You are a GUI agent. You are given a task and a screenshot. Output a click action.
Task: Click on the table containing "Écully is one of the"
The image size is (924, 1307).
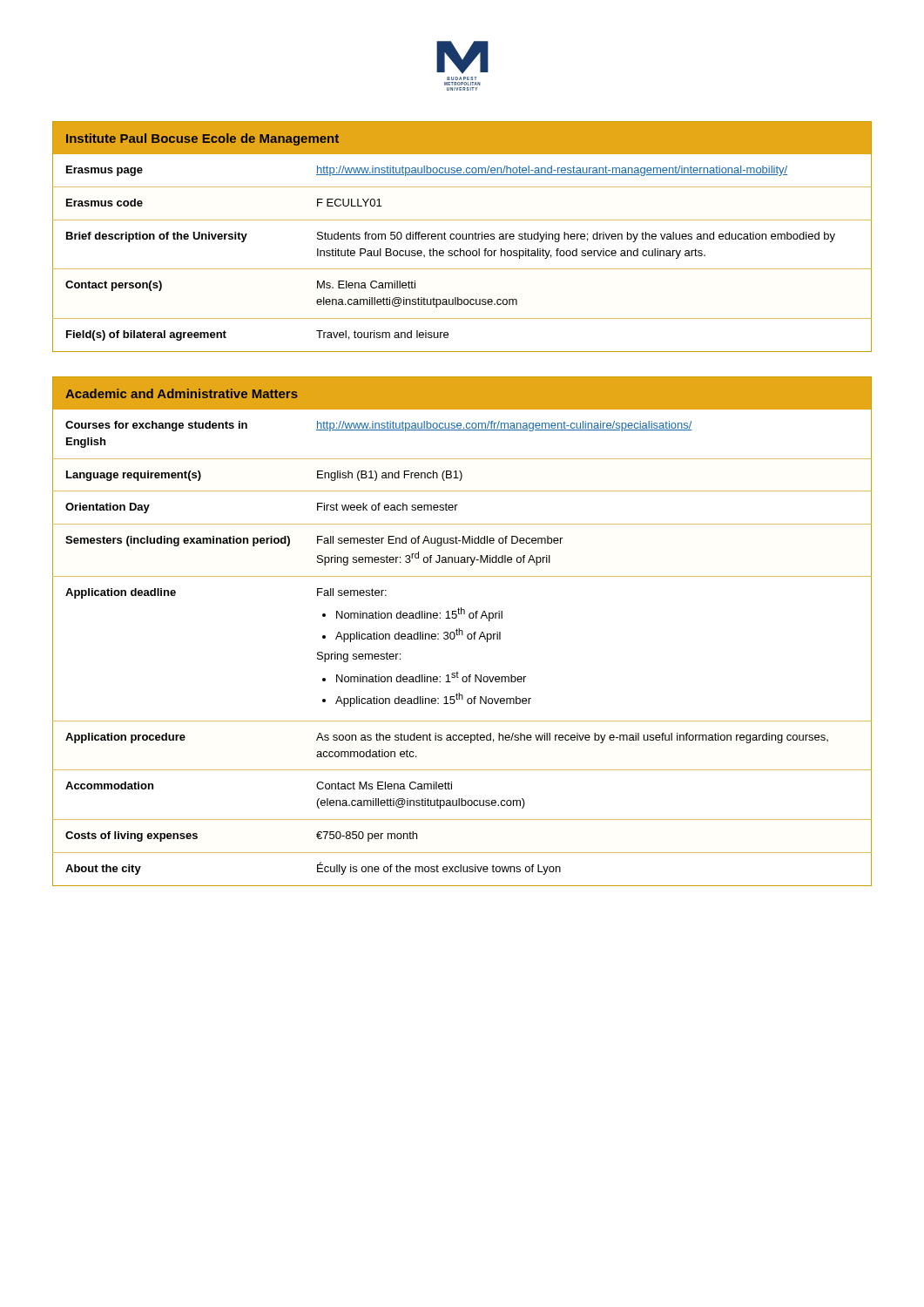click(x=462, y=631)
